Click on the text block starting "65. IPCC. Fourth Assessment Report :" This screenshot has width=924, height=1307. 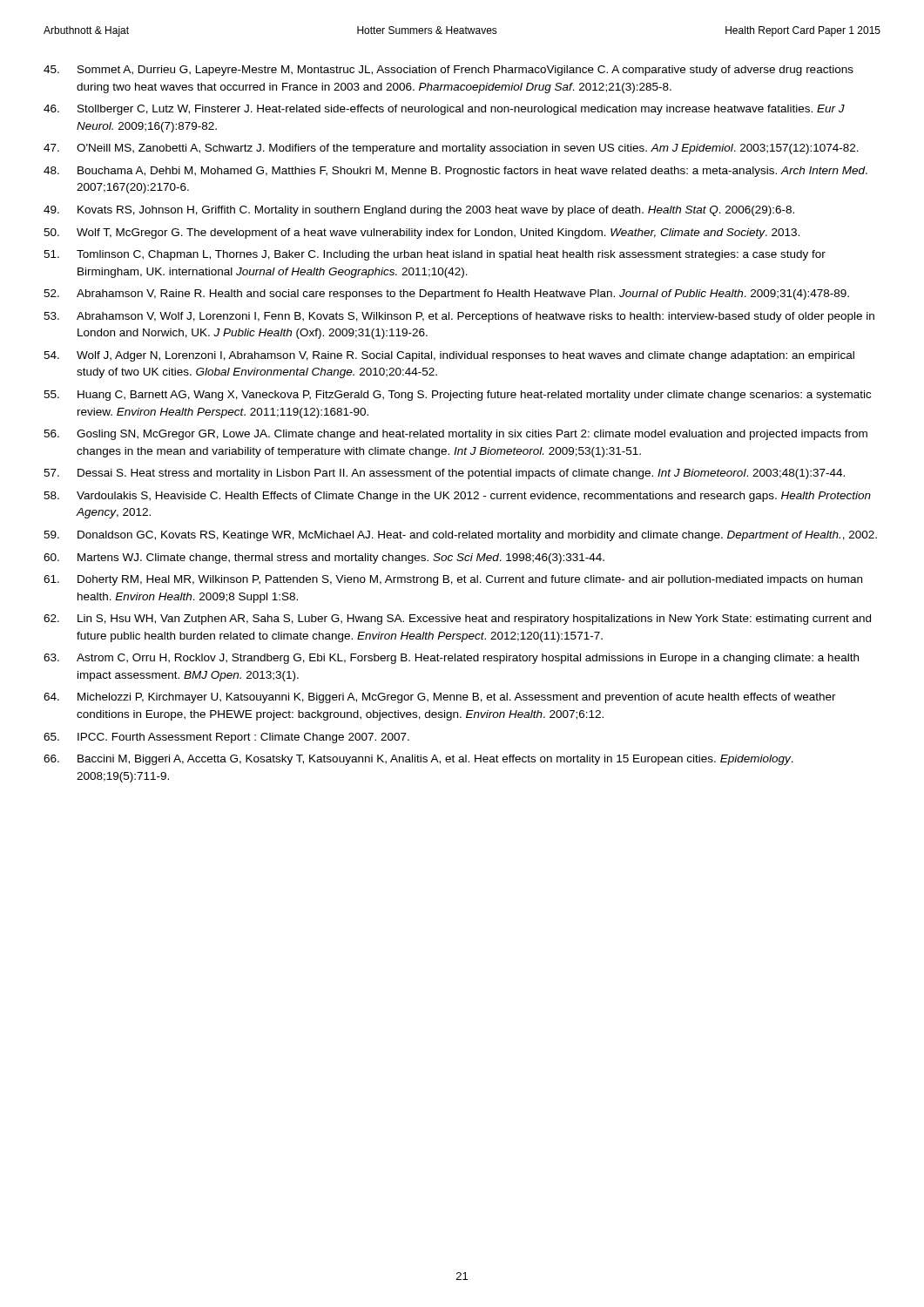click(226, 738)
